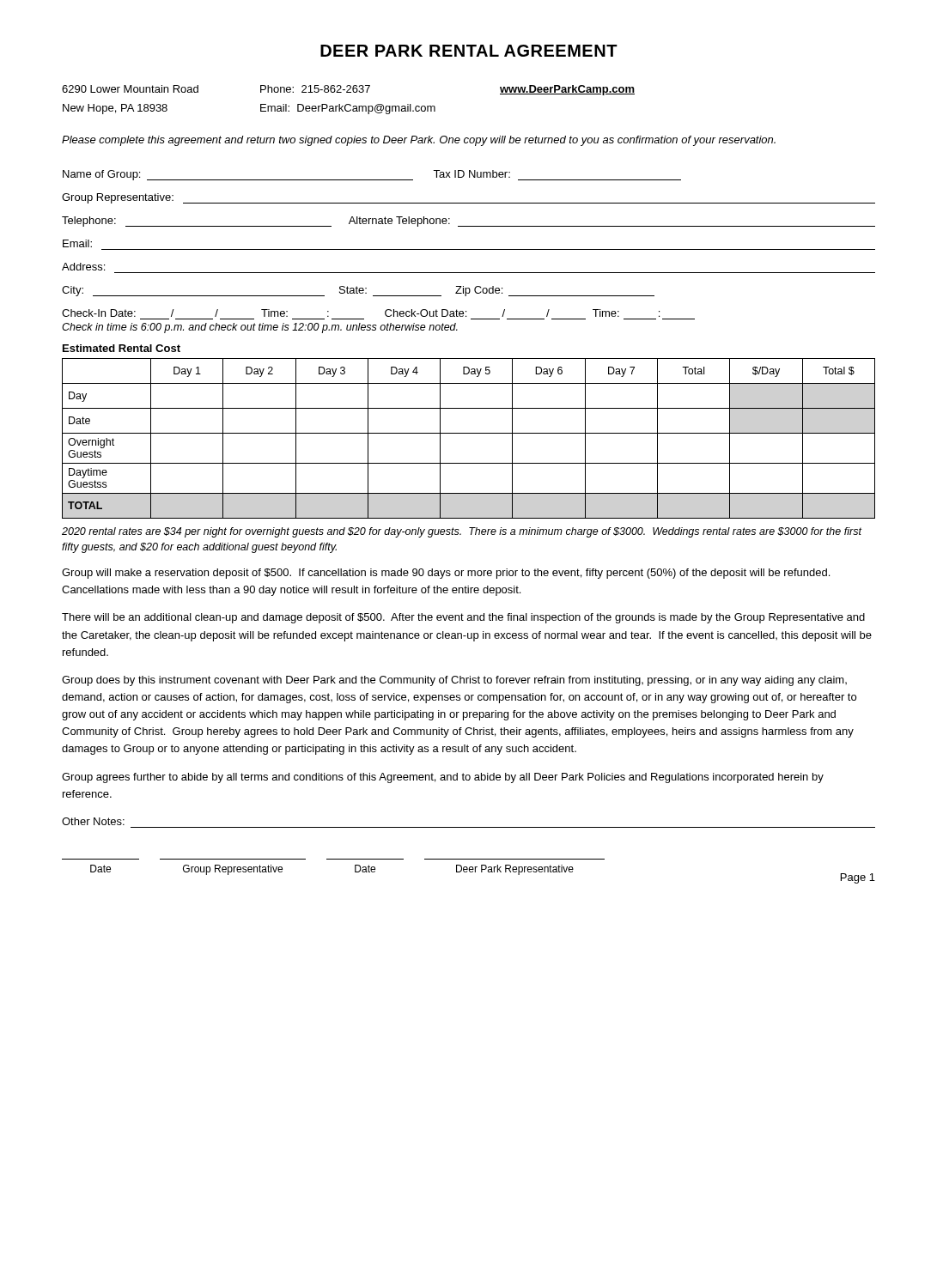
Task: Find the text starting "Group Representative:"
Action: [468, 196]
